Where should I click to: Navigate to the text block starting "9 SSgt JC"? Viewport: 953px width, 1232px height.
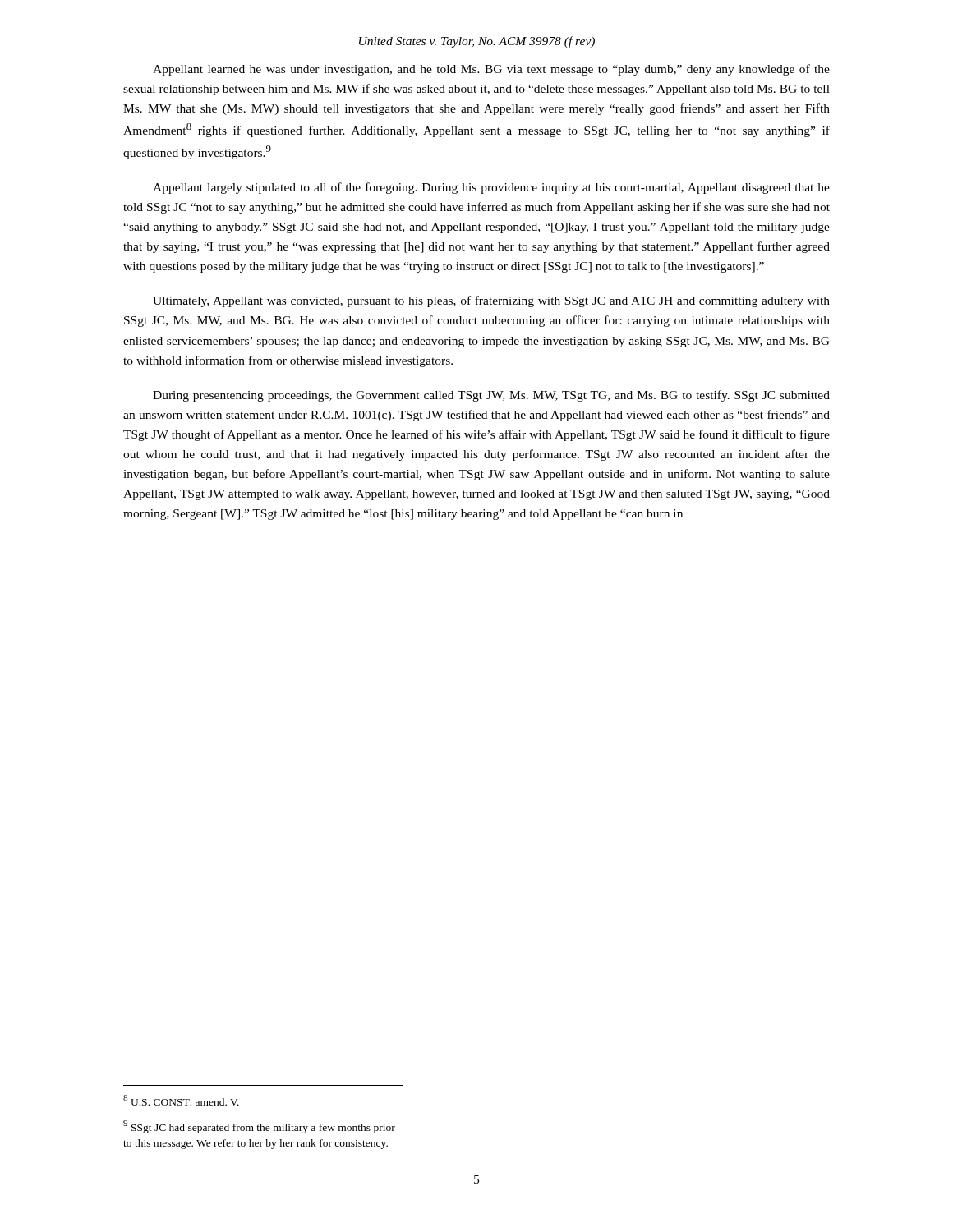click(259, 1134)
